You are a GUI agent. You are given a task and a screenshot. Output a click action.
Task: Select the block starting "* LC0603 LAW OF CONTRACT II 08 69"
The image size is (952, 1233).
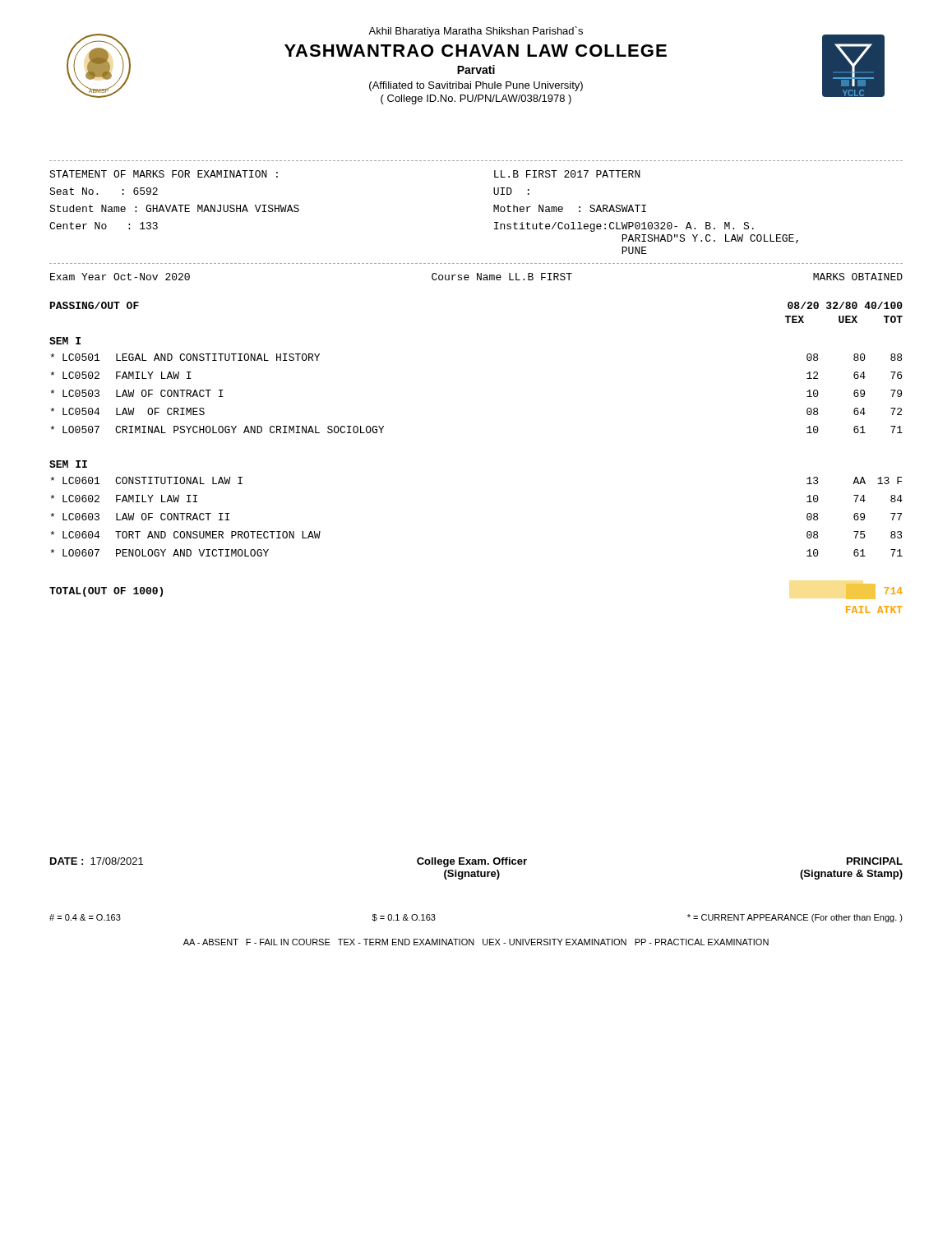tap(78, 517)
